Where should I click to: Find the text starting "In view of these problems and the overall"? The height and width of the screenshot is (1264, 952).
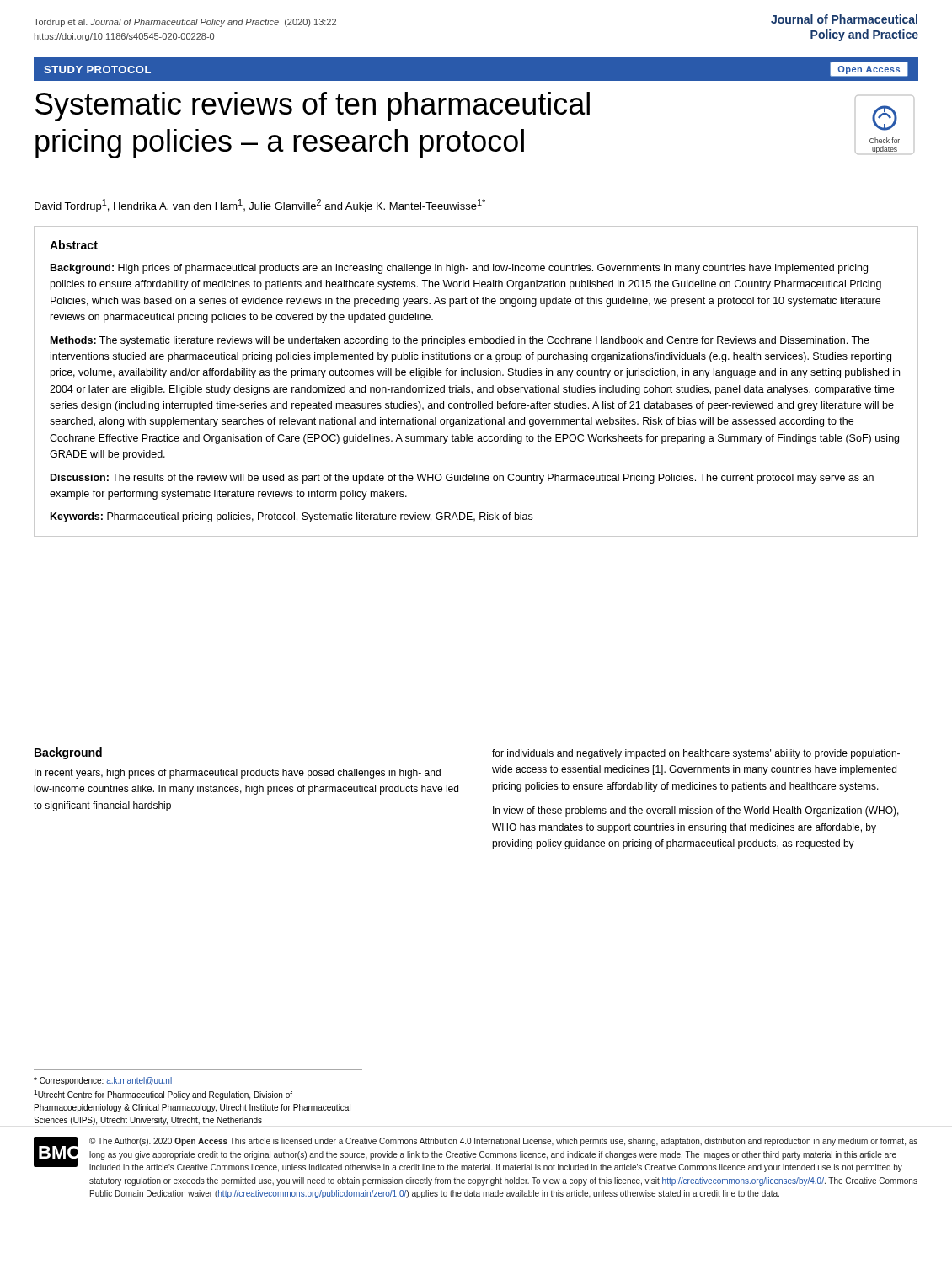coord(696,827)
